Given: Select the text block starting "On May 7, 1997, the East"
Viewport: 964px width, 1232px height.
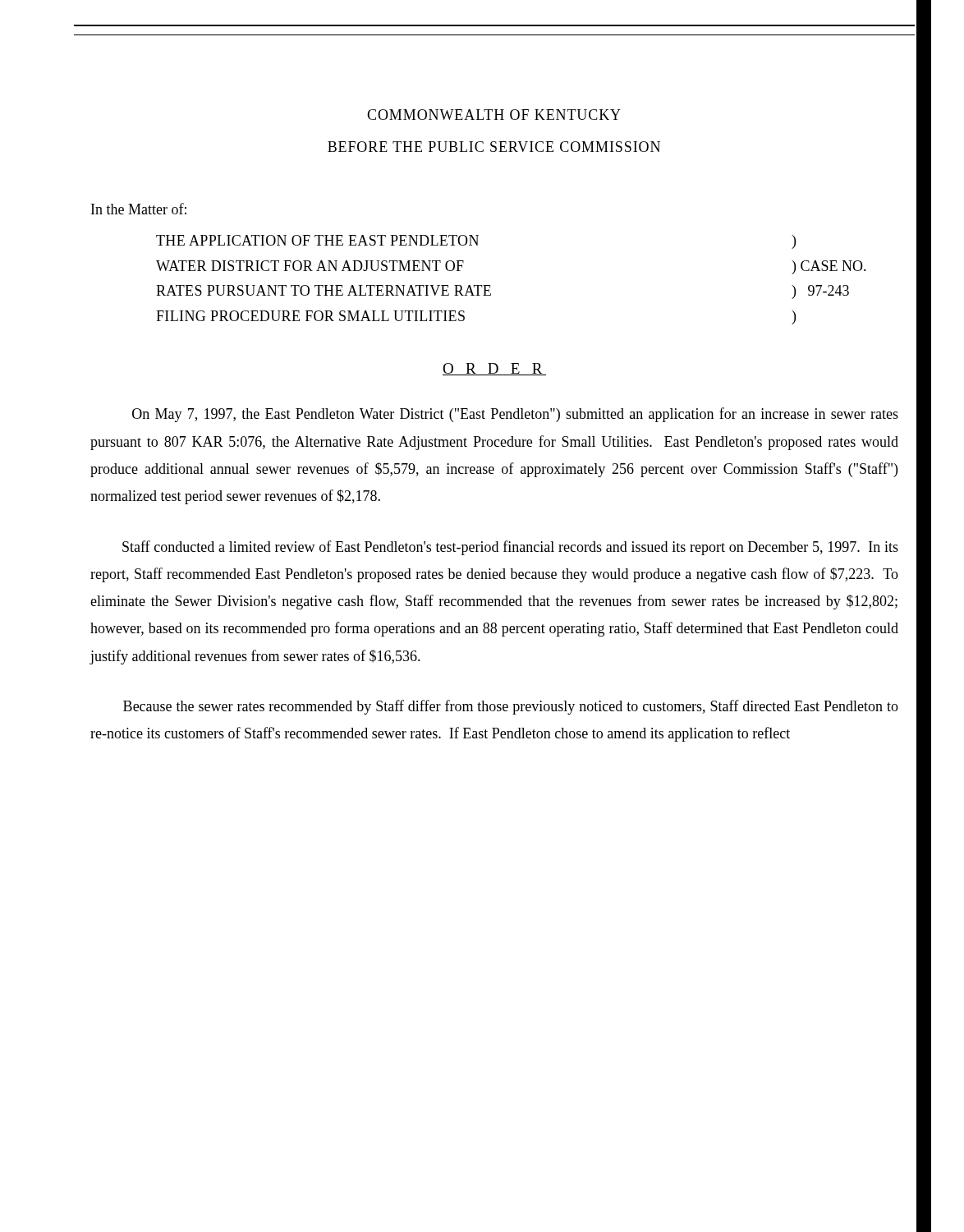Looking at the screenshot, I should [494, 455].
